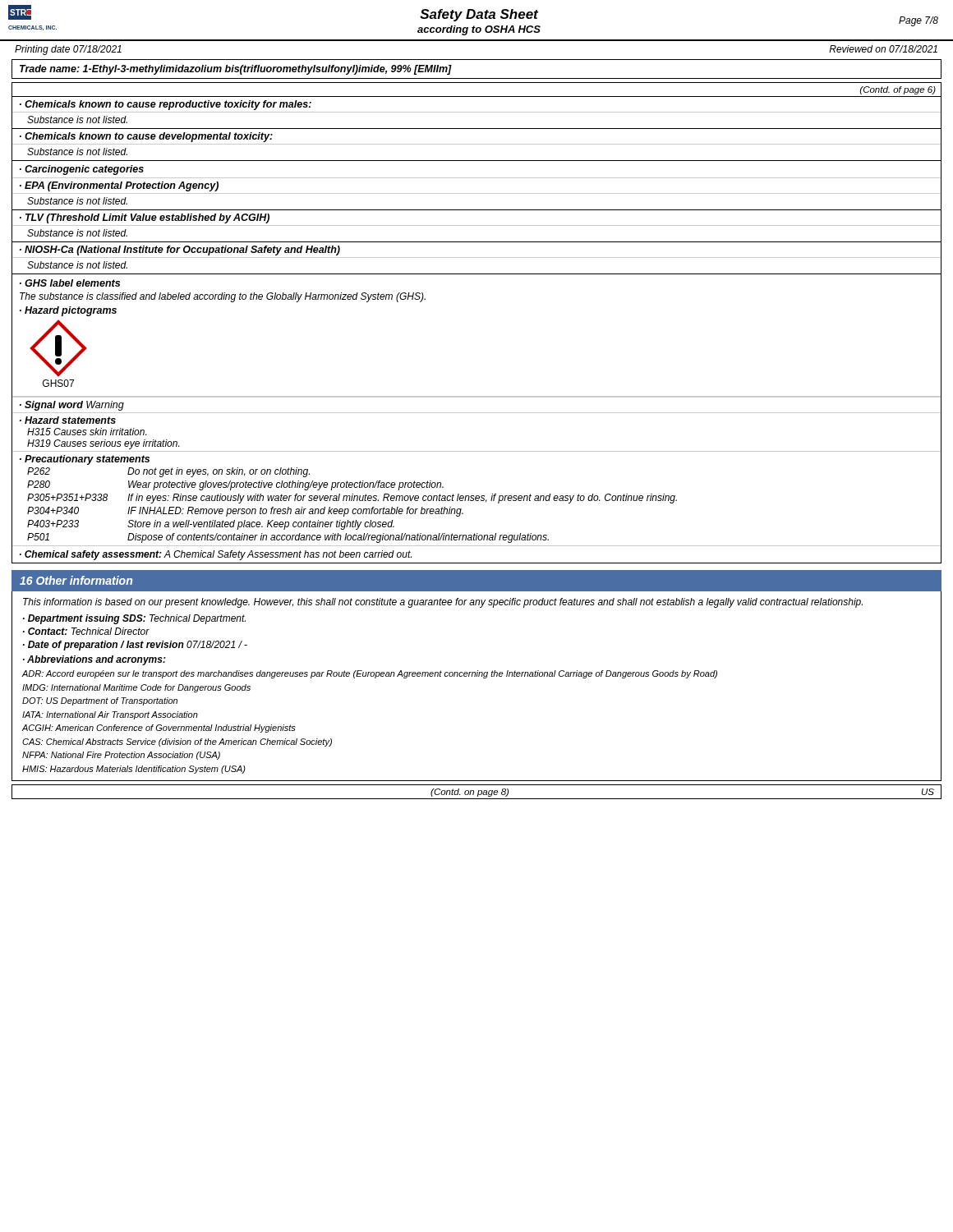Viewport: 953px width, 1232px height.
Task: Locate the element starting "P501 Dispose of contents/container in accordance with"
Action: [476, 537]
